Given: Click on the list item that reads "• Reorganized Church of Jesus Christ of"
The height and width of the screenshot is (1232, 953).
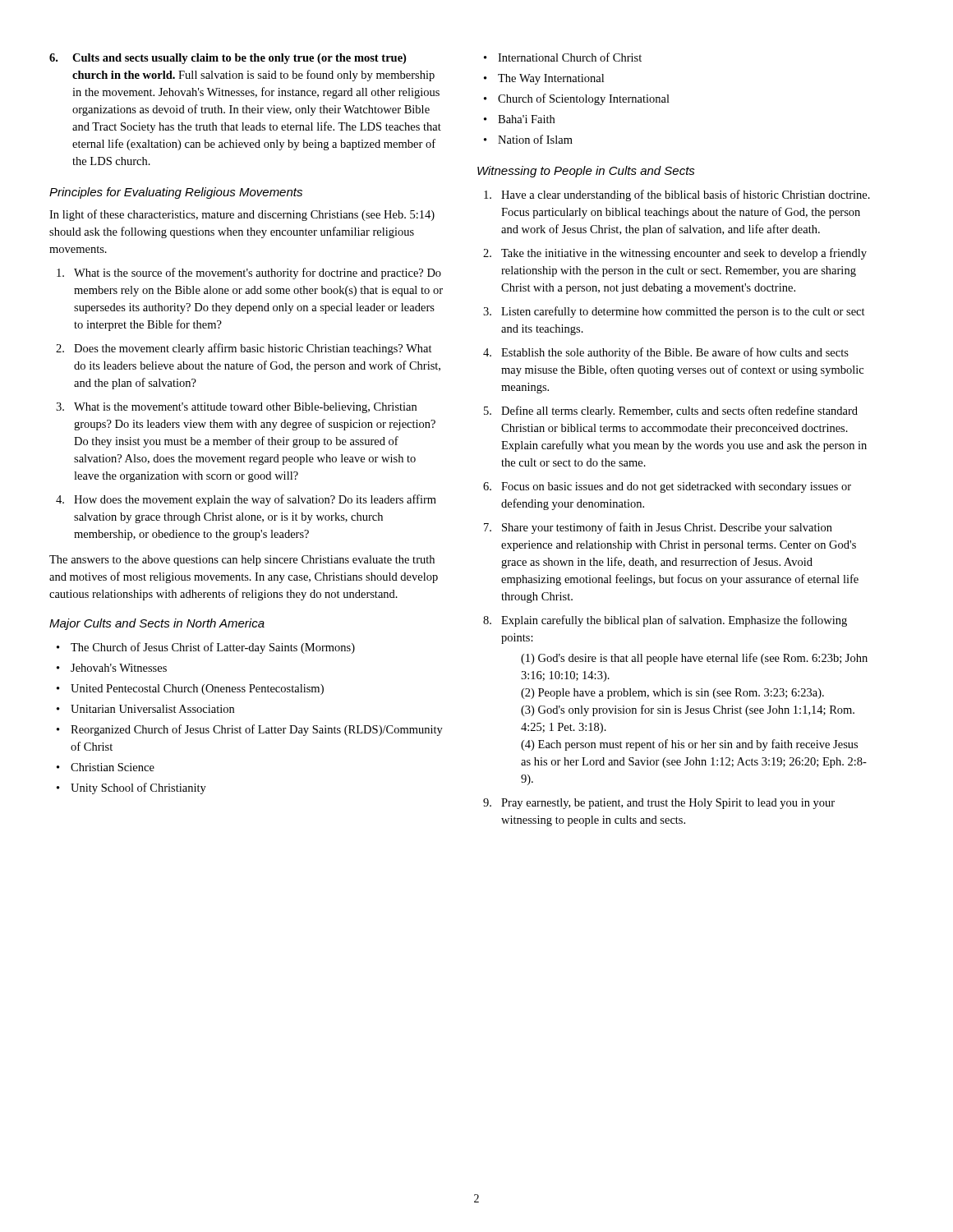Looking at the screenshot, I should click(250, 738).
